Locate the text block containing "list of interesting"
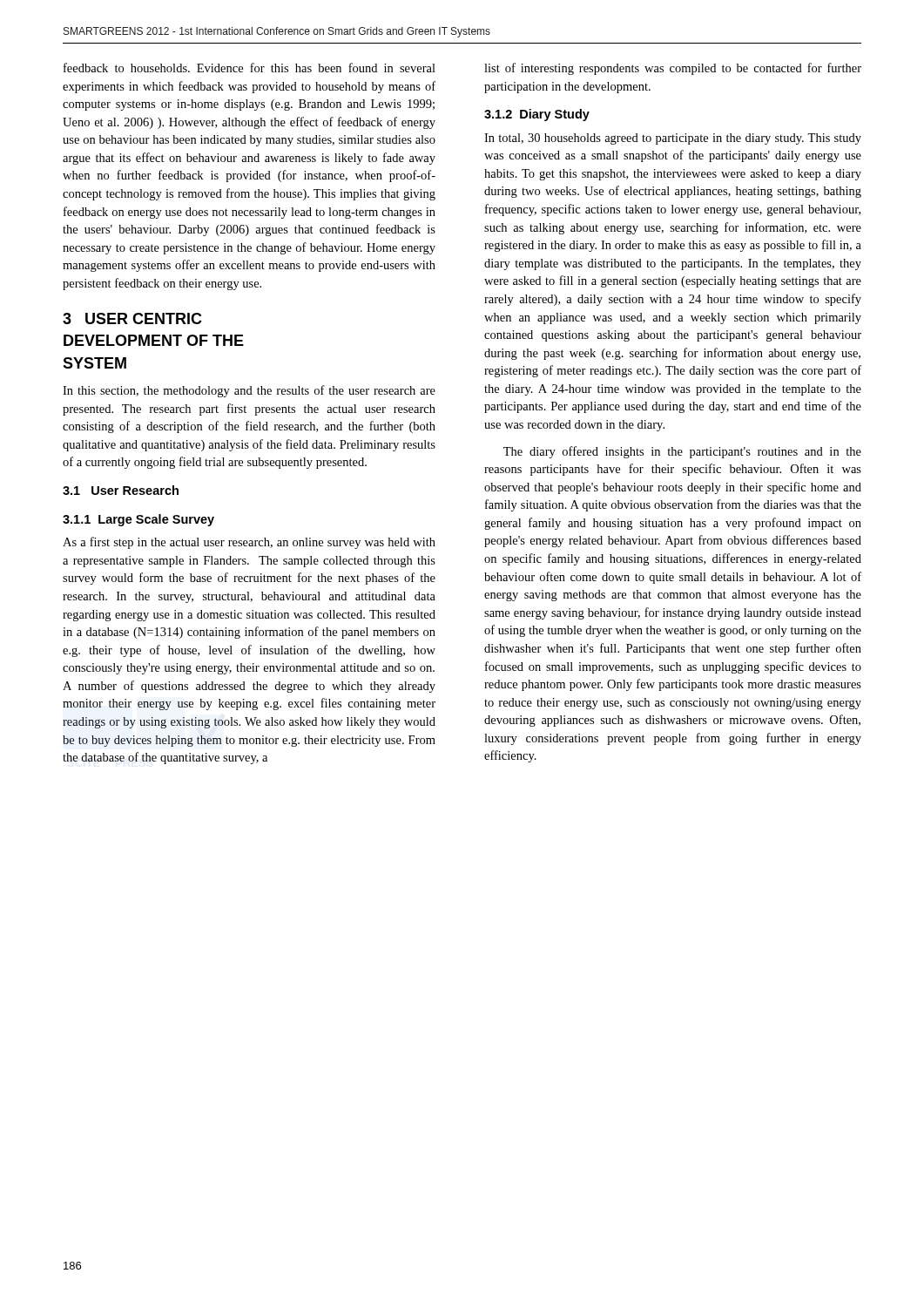Viewport: 924px width, 1307px height. click(673, 77)
